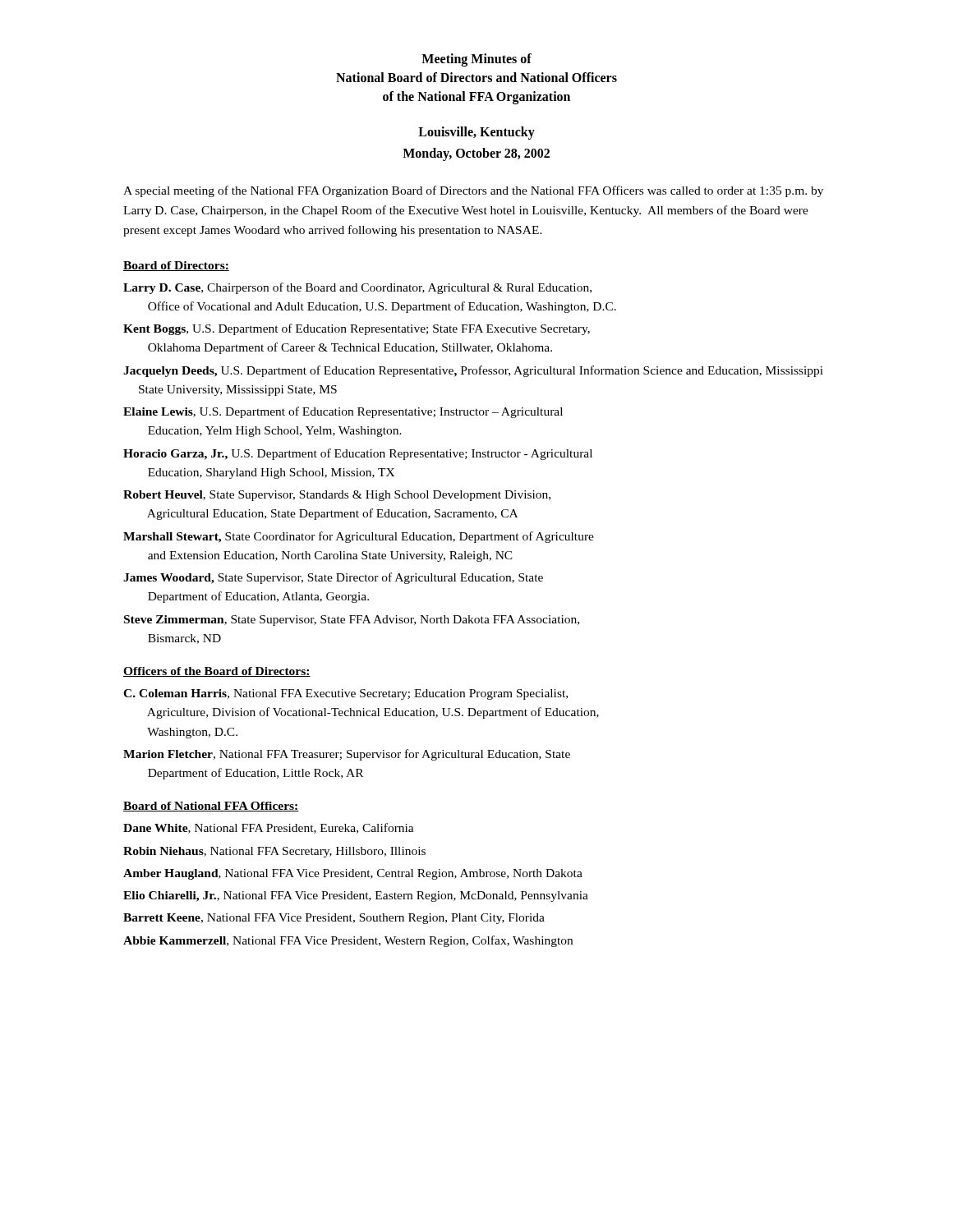This screenshot has height=1232, width=953.
Task: Point to the element starting "Robin Niehaus, National FFA Secretary, Hillsboro,"
Action: (275, 850)
